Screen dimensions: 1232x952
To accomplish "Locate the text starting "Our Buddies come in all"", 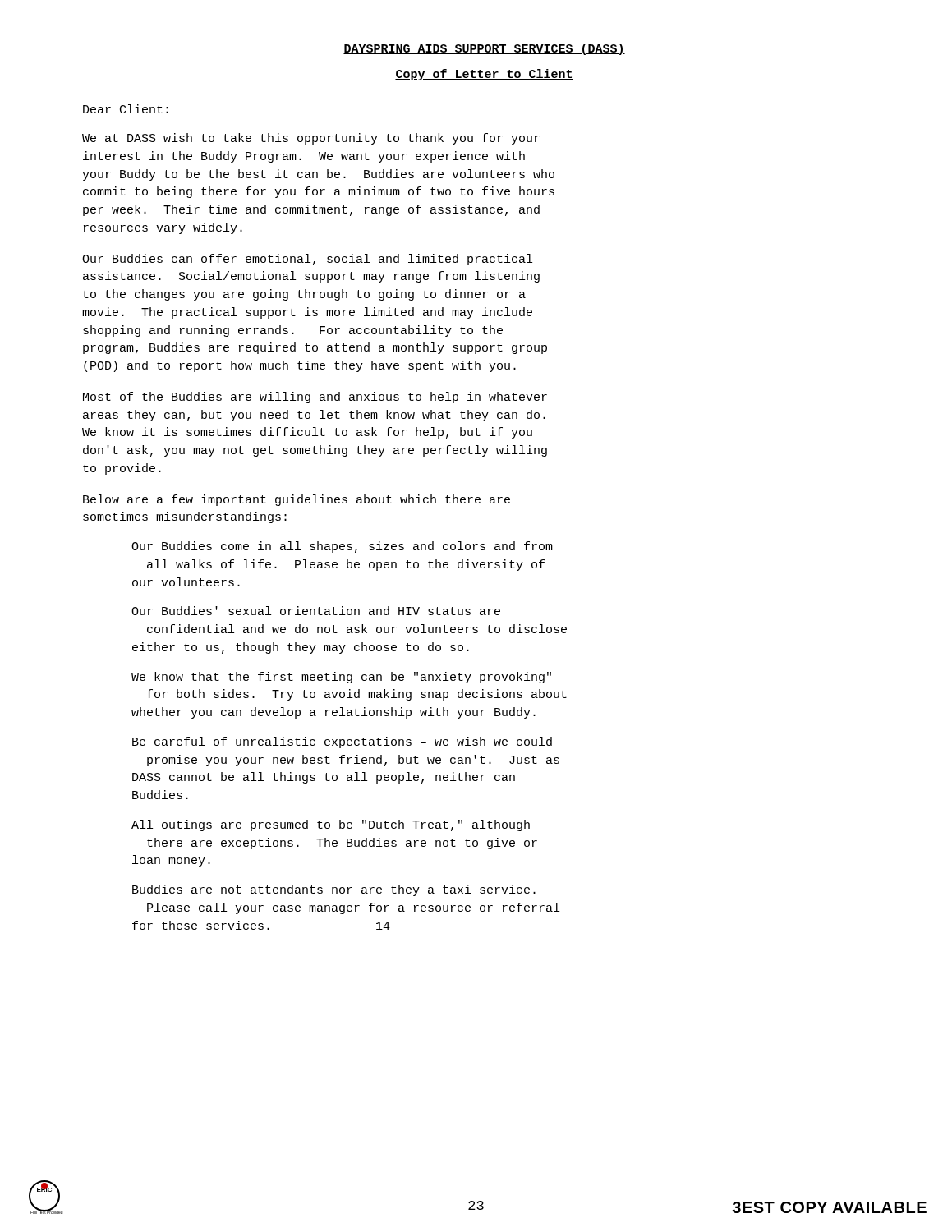I will [x=509, y=566].
